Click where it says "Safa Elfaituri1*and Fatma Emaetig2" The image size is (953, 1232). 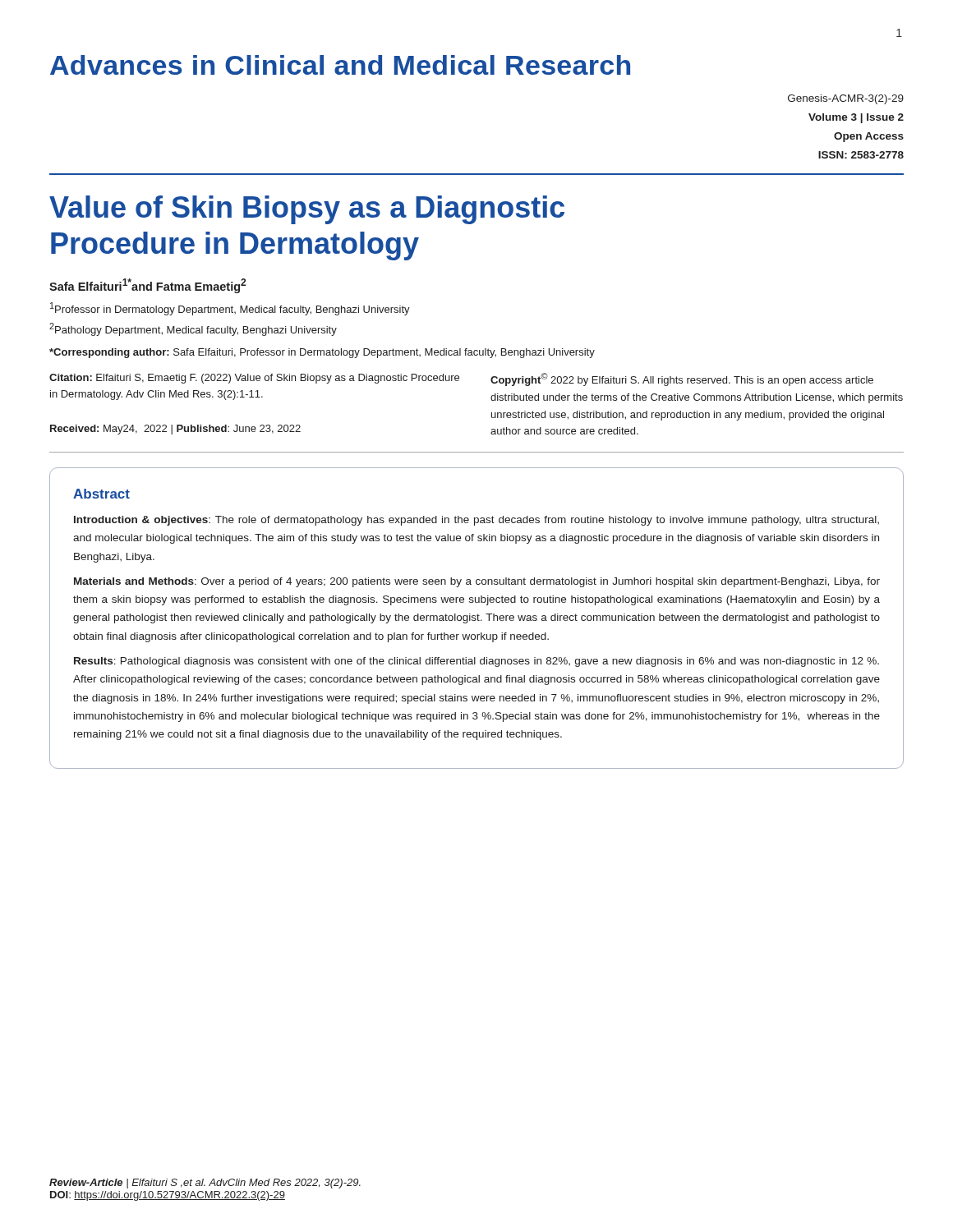pos(148,285)
